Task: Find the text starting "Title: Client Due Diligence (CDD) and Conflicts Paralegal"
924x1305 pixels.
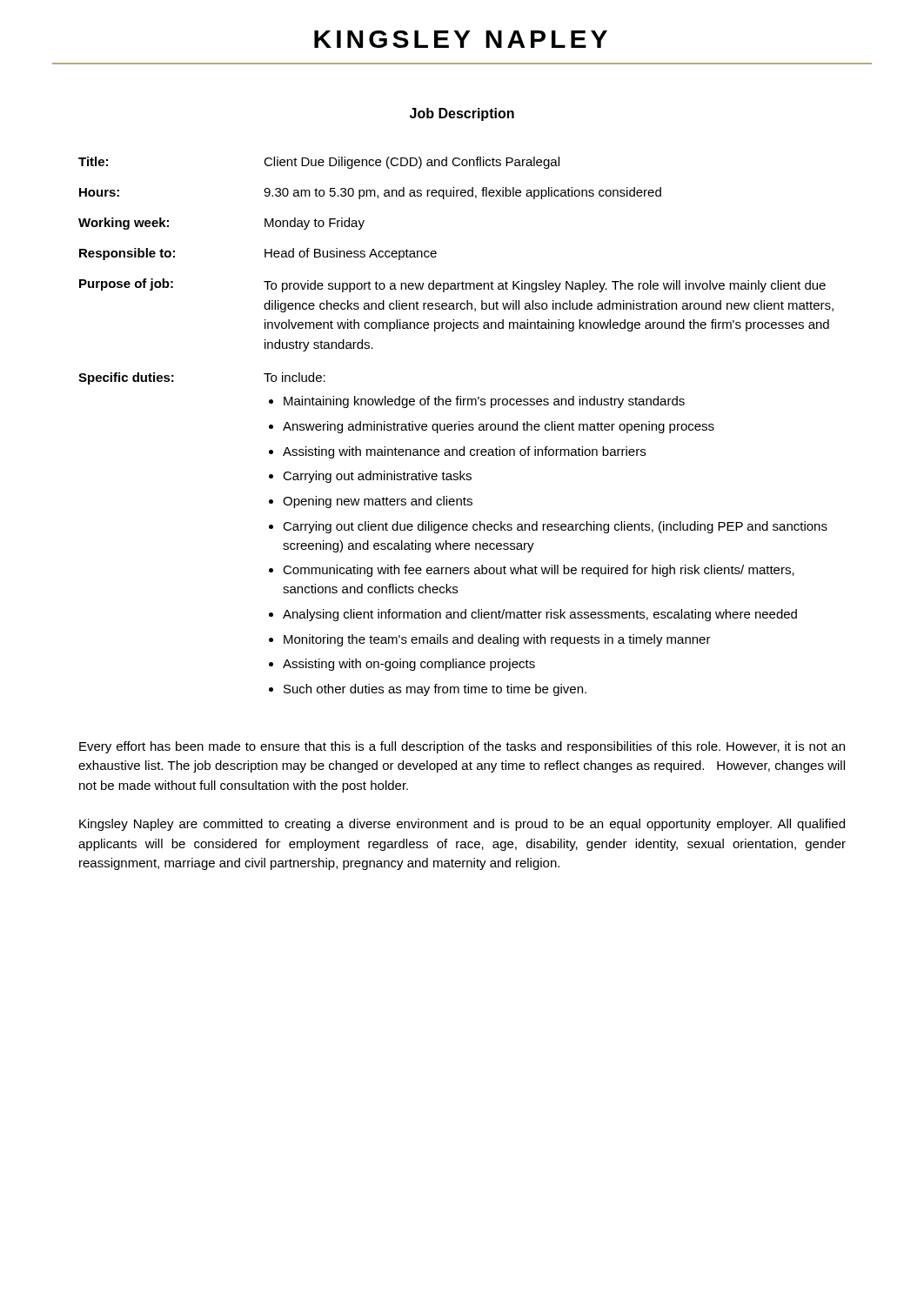Action: (462, 161)
